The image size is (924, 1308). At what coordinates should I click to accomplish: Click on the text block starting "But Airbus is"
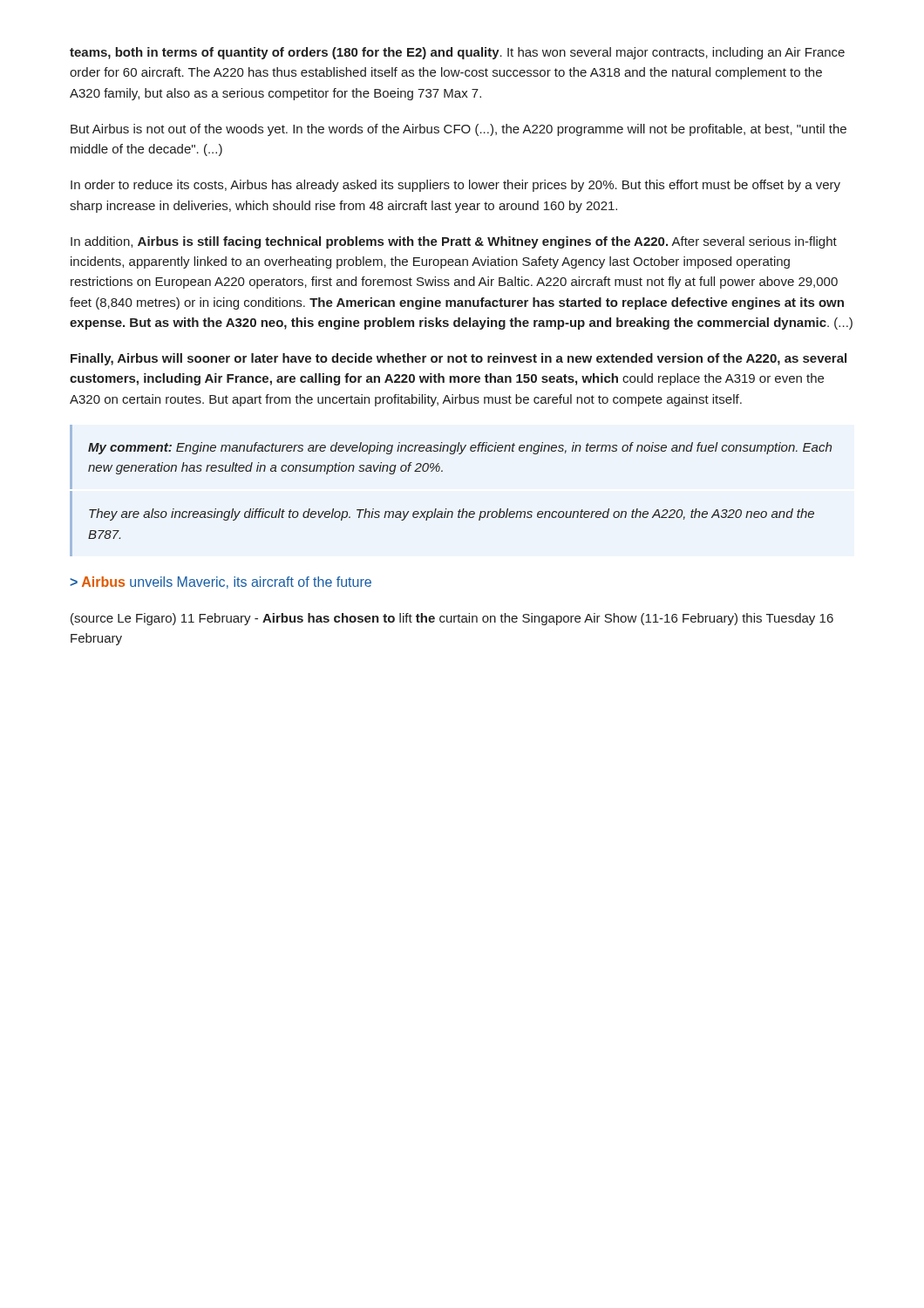[458, 139]
